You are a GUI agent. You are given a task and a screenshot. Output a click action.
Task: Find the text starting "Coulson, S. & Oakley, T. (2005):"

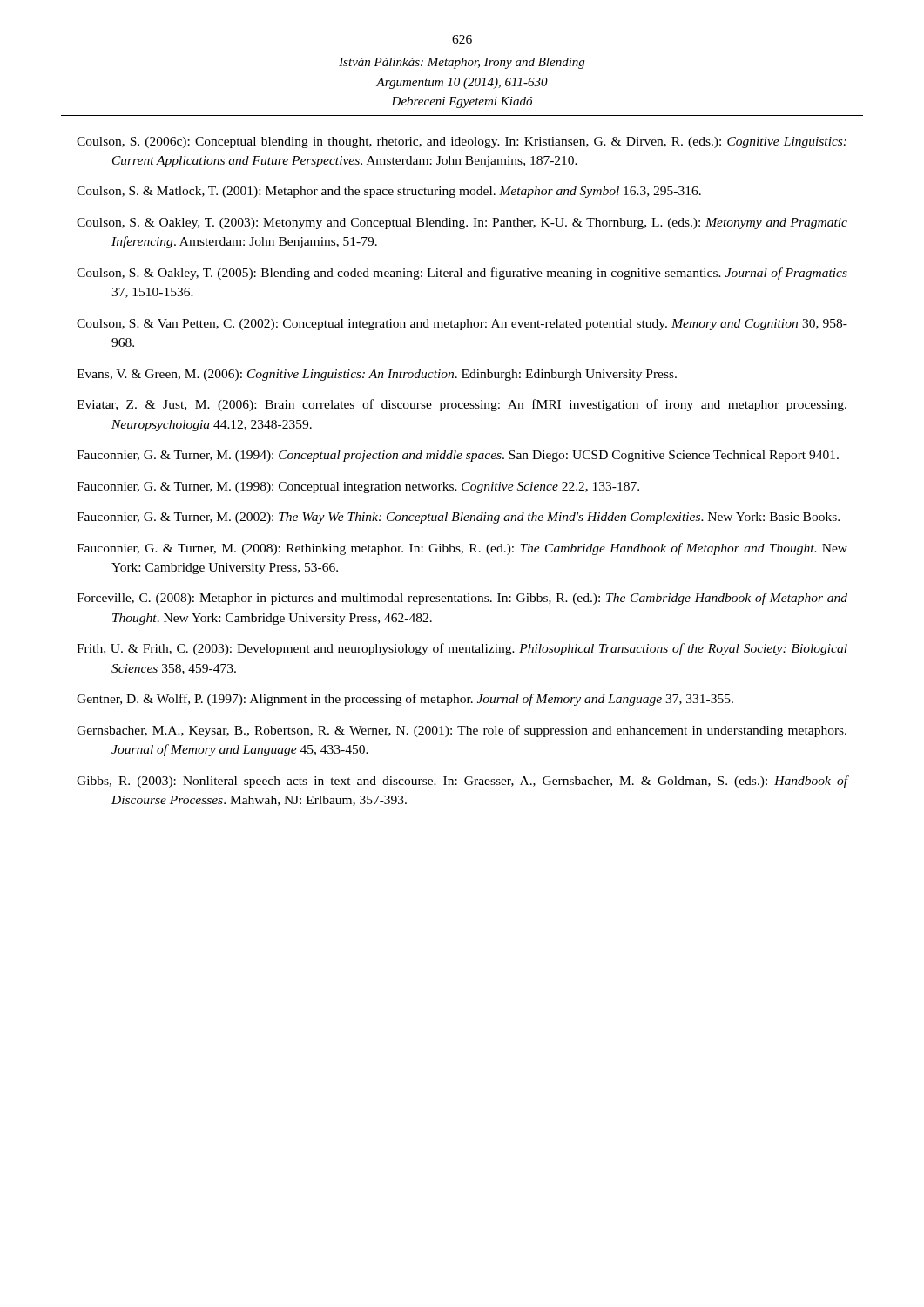462,282
